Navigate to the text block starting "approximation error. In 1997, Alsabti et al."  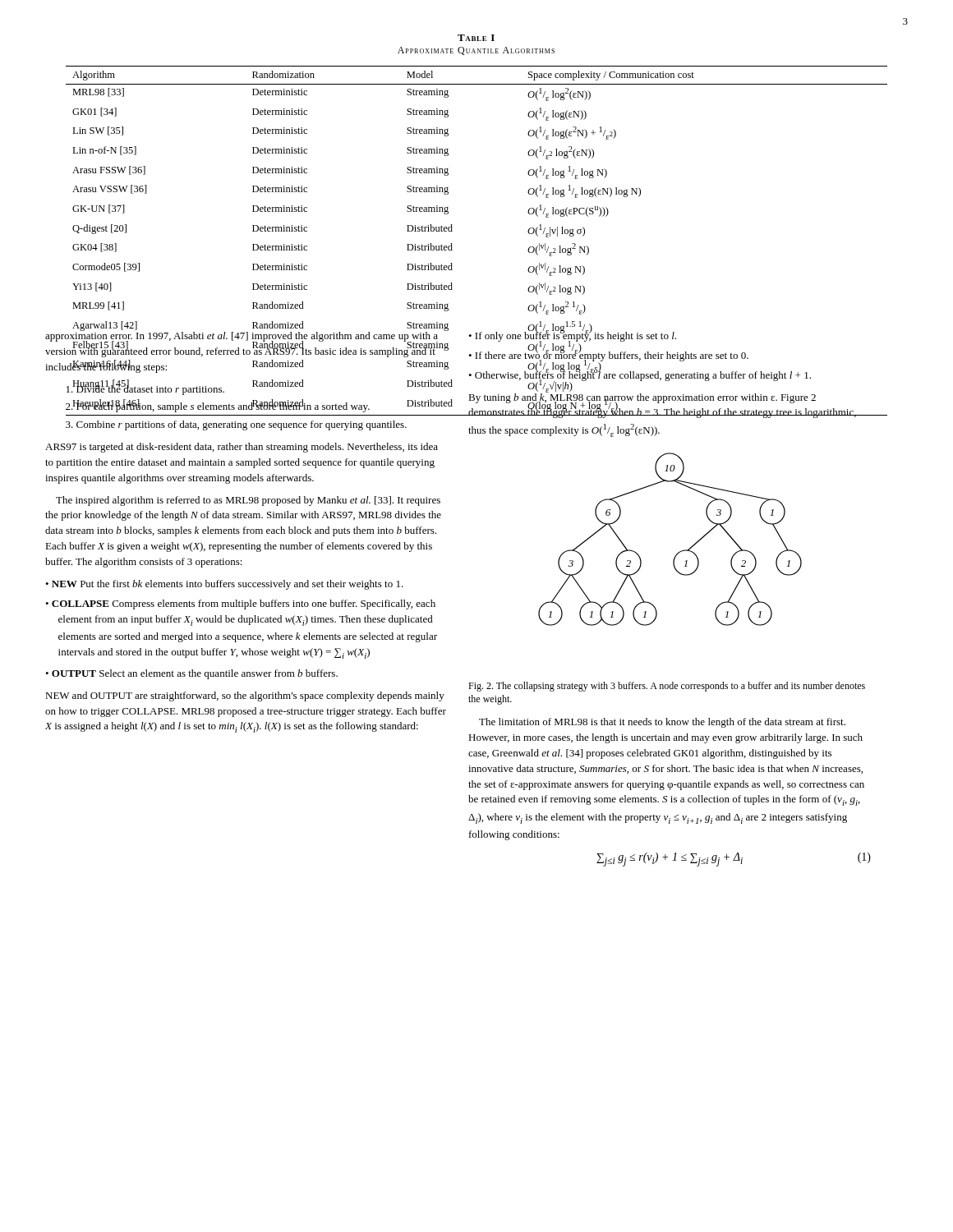click(x=246, y=352)
